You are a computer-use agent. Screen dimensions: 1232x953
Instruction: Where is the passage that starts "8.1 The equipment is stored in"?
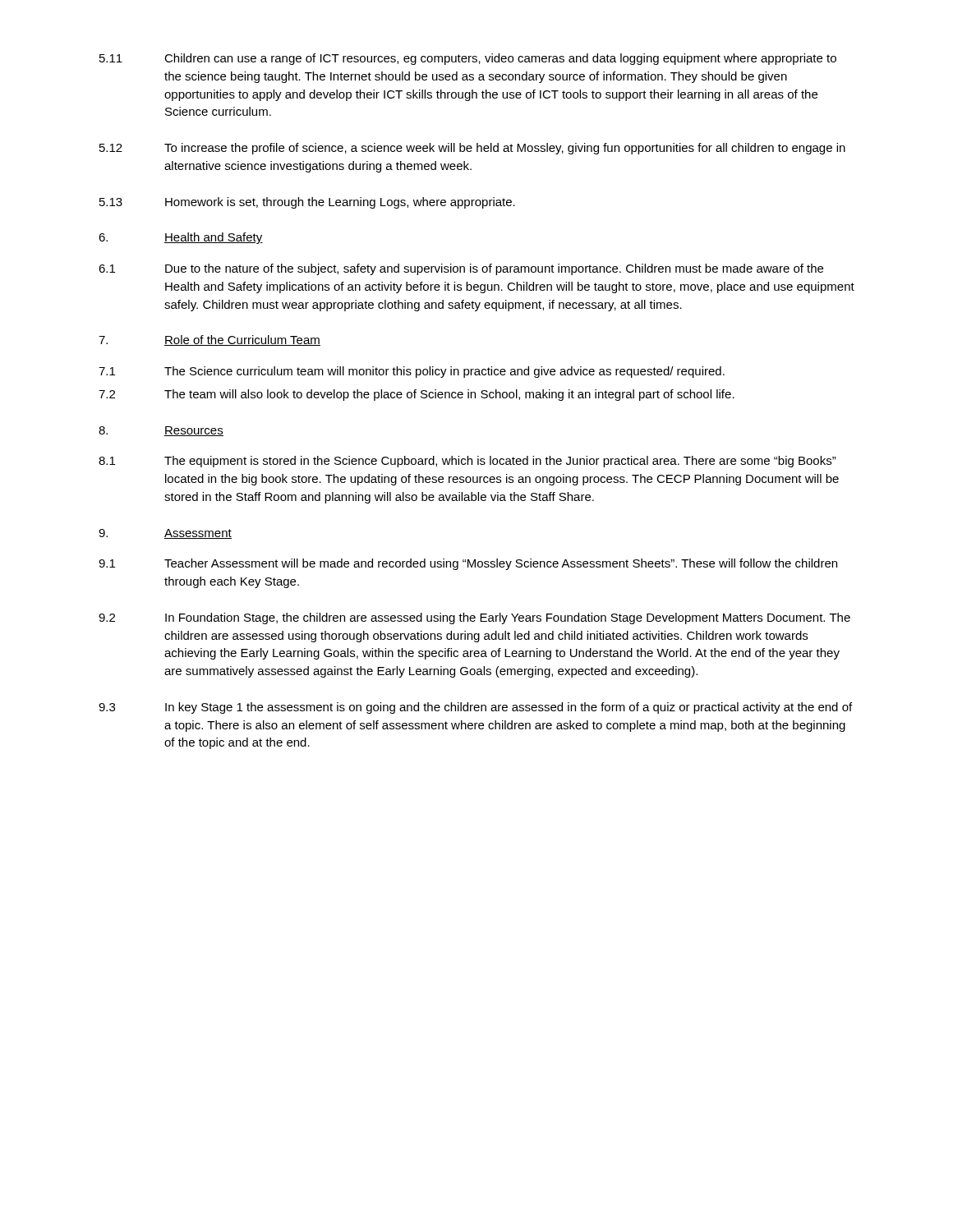tap(476, 479)
